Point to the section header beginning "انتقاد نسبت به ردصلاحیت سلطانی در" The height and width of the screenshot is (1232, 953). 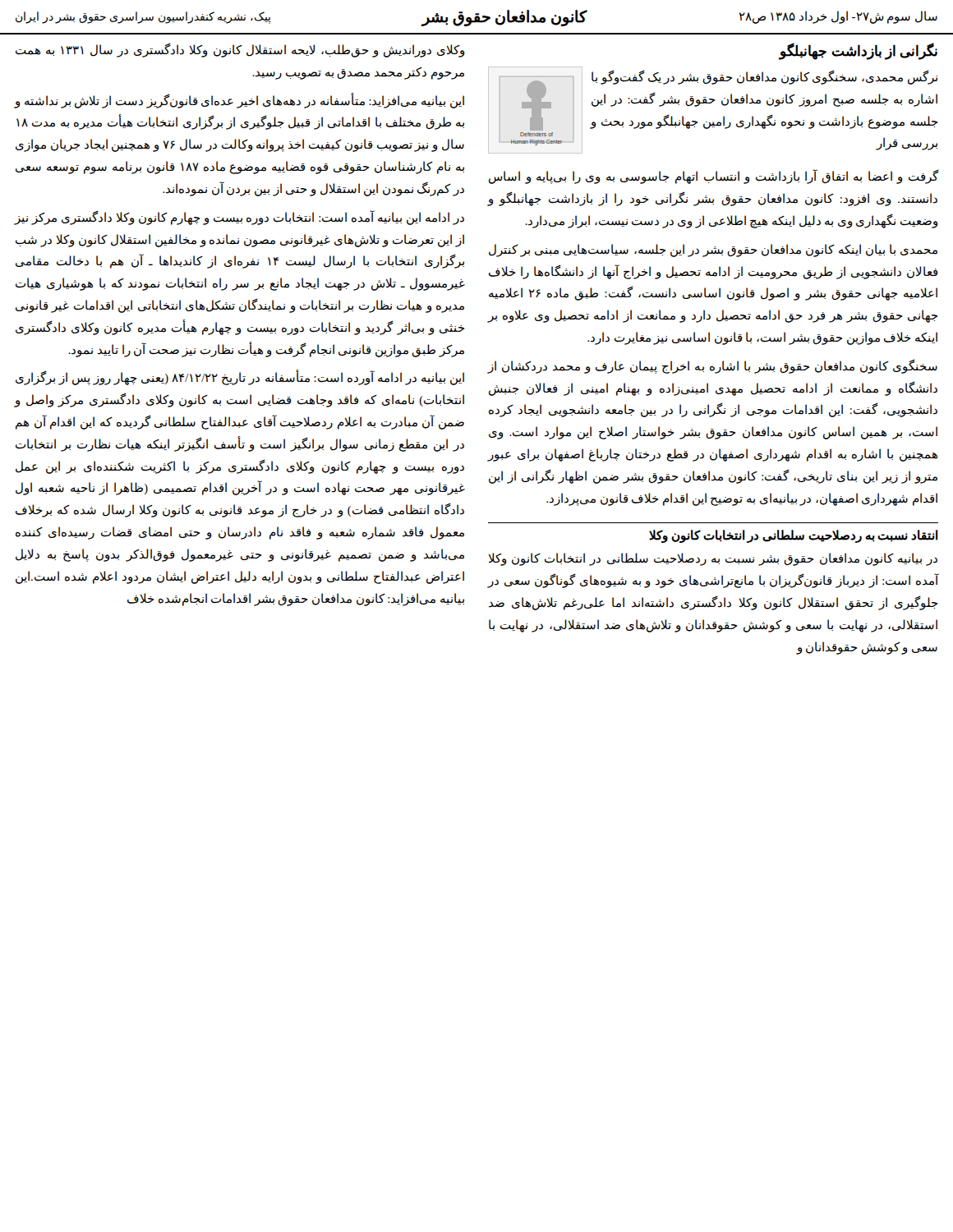click(794, 536)
